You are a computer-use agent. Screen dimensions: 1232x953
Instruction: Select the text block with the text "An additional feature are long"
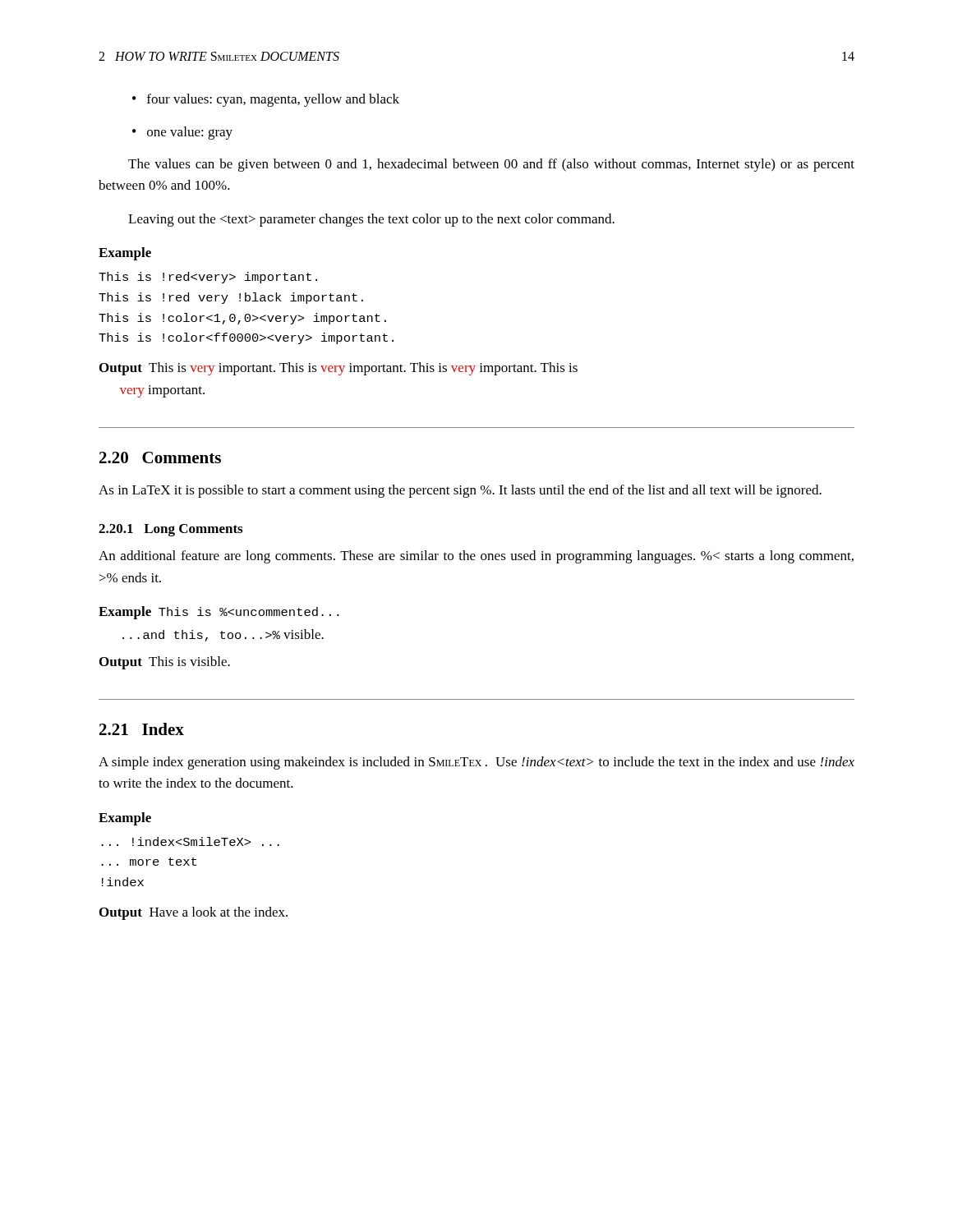coord(476,567)
